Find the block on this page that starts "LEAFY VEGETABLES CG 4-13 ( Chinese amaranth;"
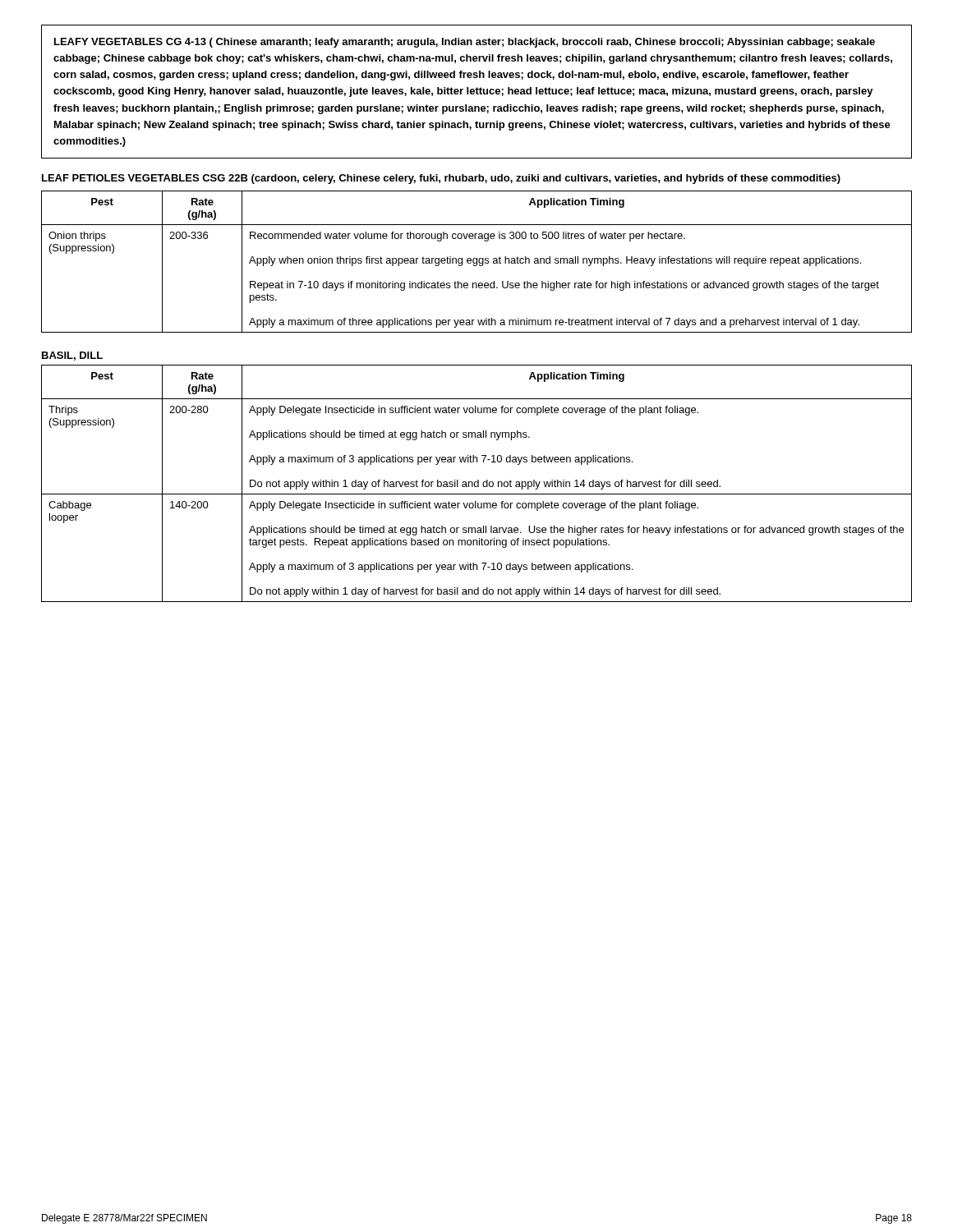Screen dimensions: 1232x953 point(473,91)
